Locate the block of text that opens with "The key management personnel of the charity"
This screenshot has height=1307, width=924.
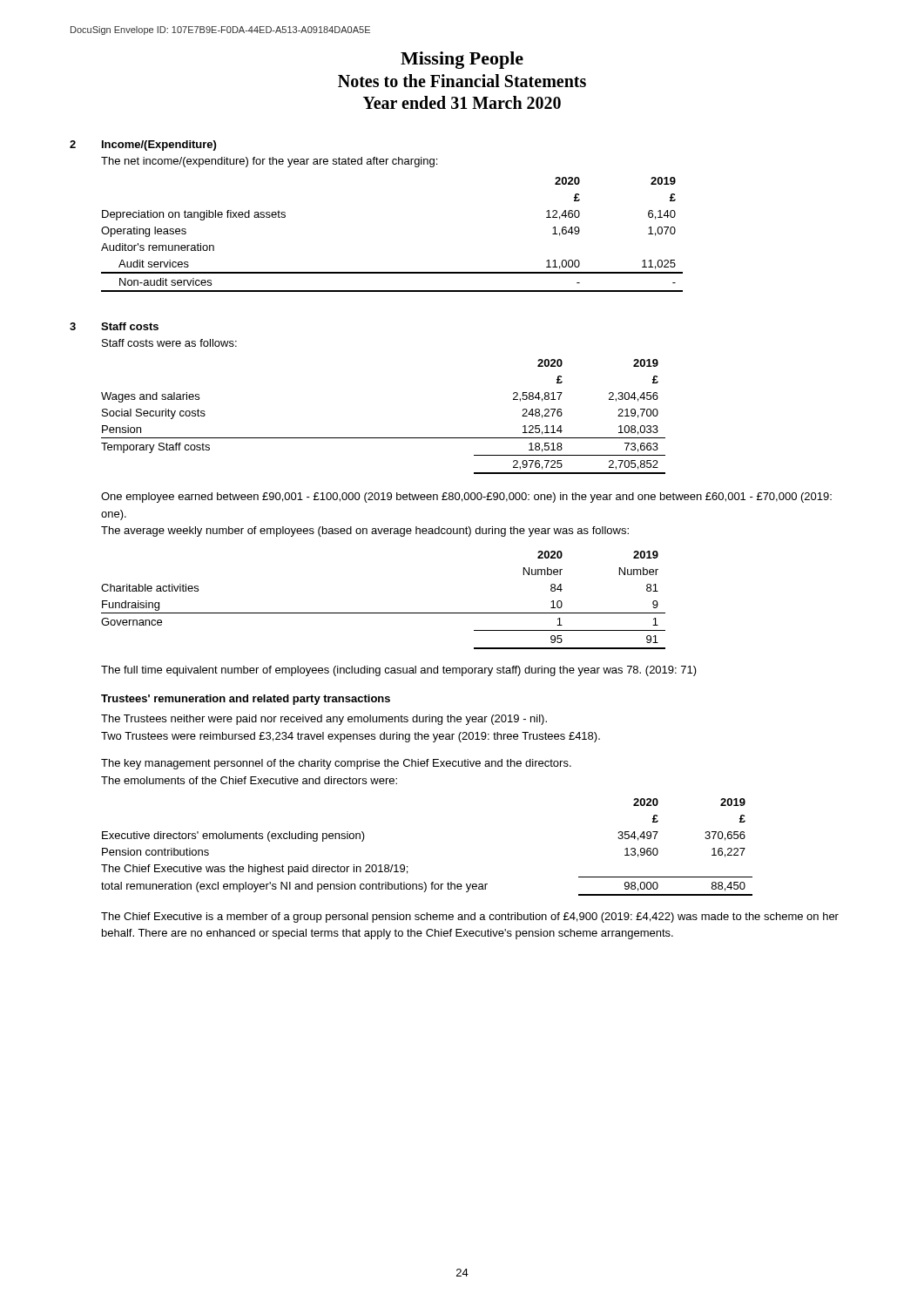[336, 771]
